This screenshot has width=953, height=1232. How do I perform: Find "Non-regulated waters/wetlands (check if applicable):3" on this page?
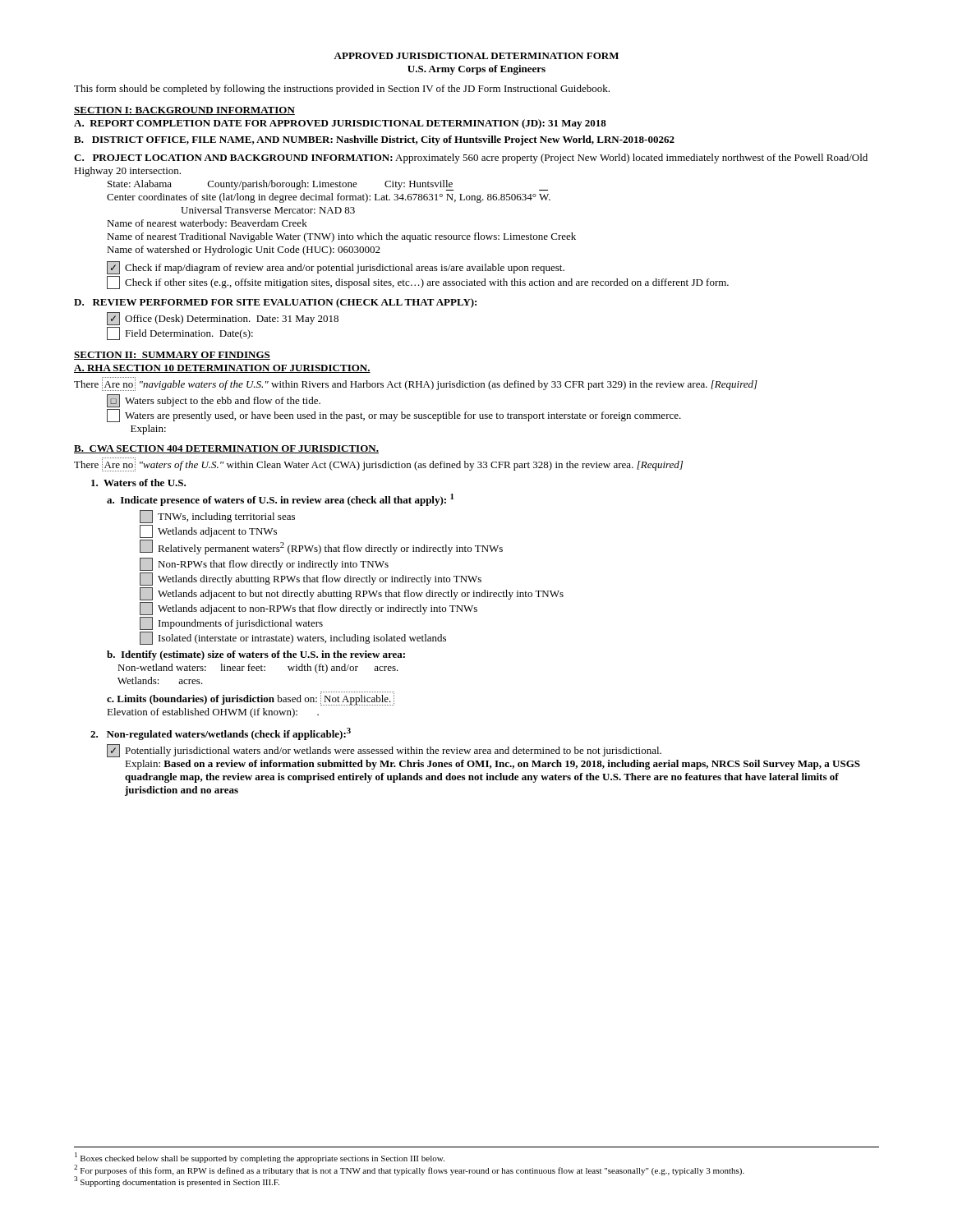[x=221, y=732]
